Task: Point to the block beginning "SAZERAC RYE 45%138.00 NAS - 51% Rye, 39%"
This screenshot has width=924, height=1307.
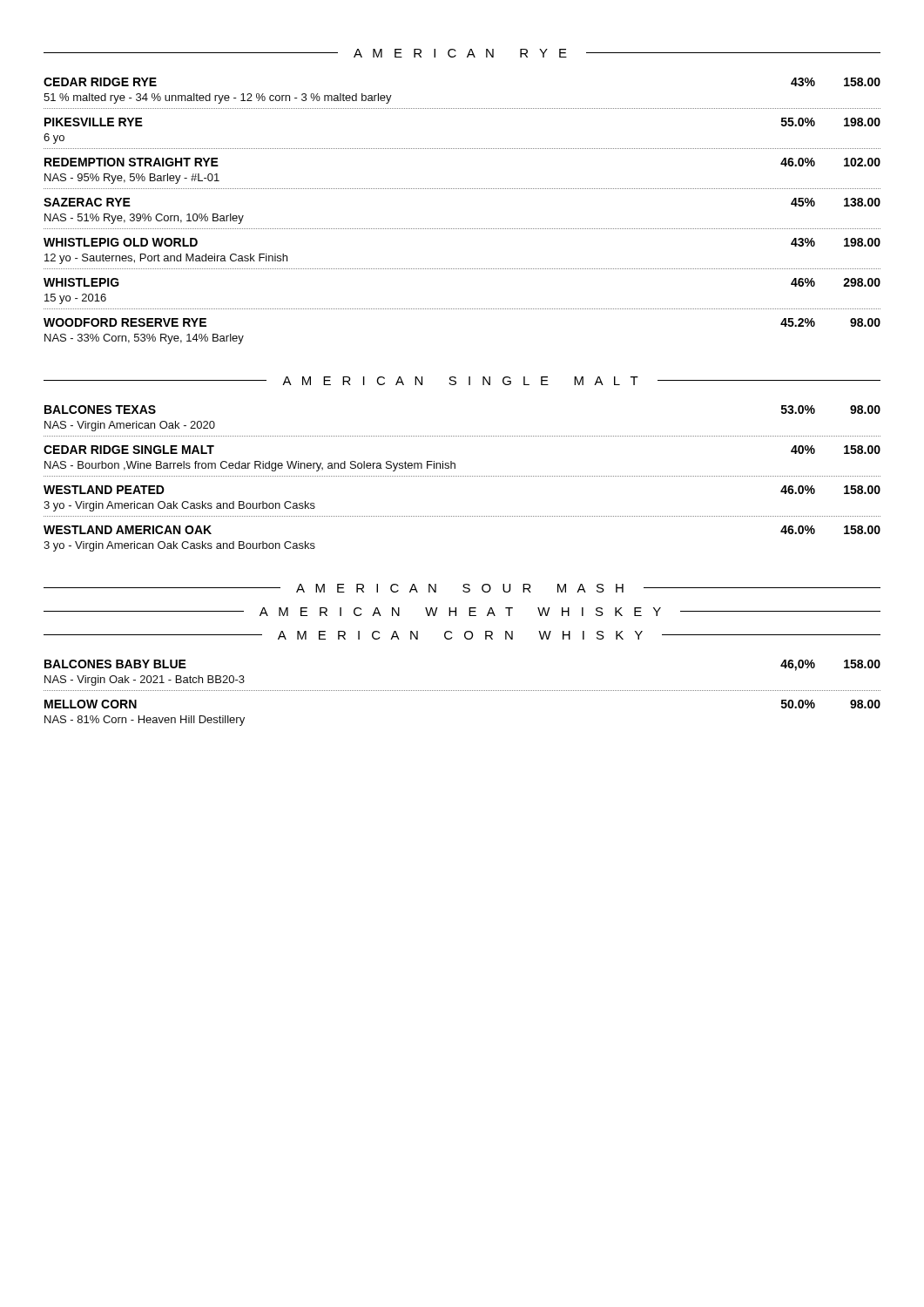Action: click(88, 202)
